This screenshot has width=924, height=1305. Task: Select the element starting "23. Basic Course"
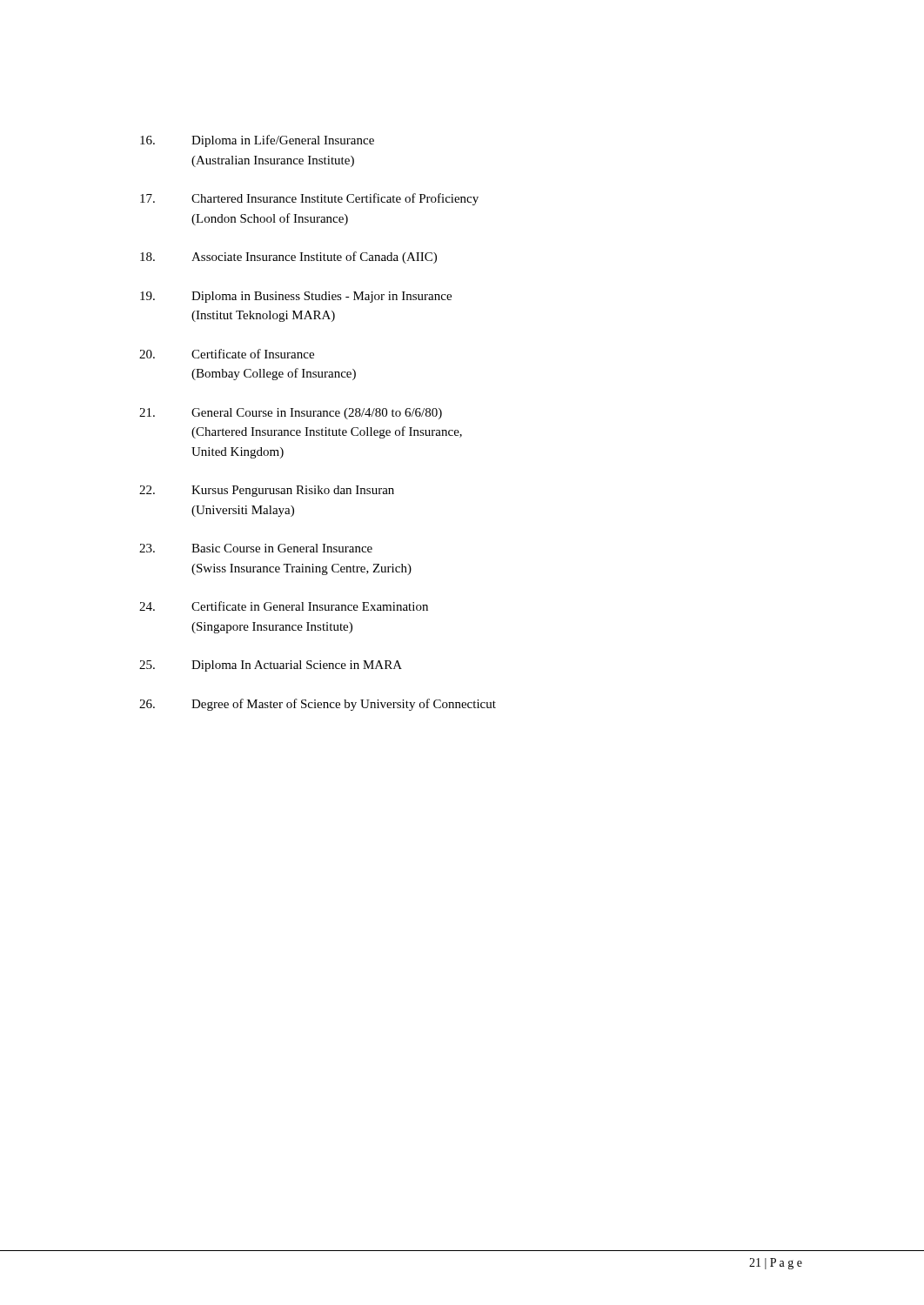pos(275,558)
